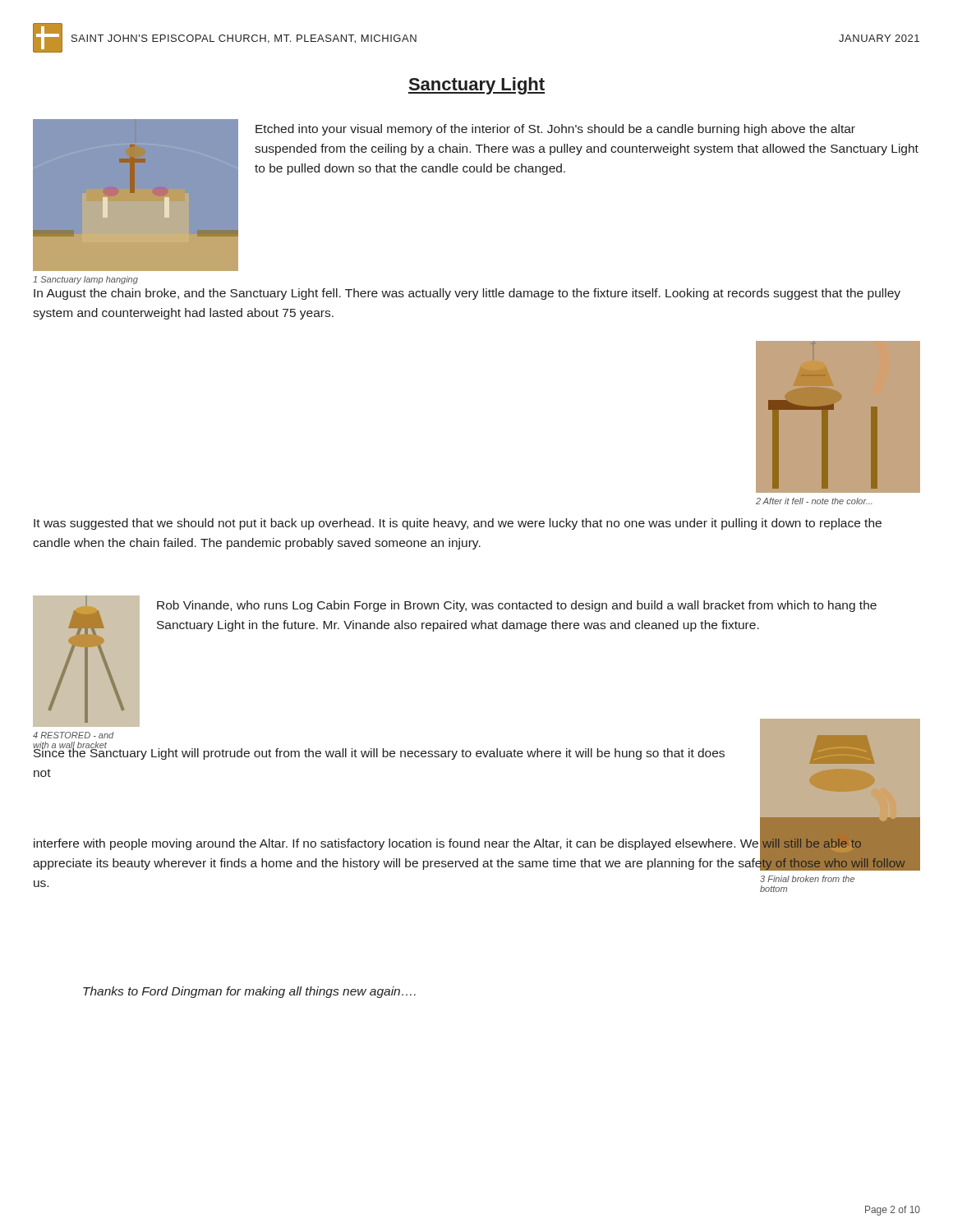Select the region starting "2 After it fell - note the color..."
This screenshot has height=1232, width=953.
coord(815,501)
